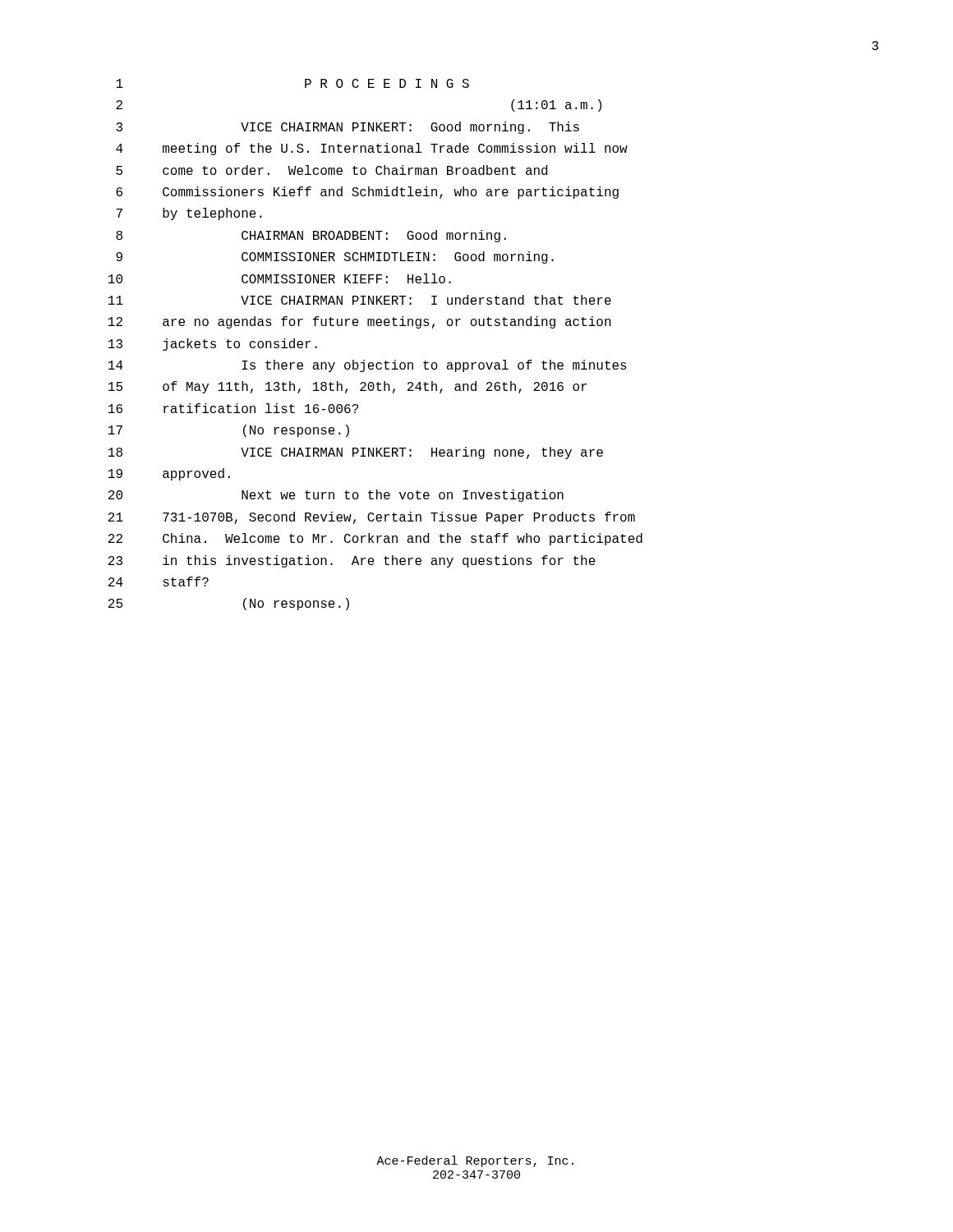The width and height of the screenshot is (953, 1232).
Task: Navigate to the region starting "13 jackets to consider."
Action: coord(213,345)
